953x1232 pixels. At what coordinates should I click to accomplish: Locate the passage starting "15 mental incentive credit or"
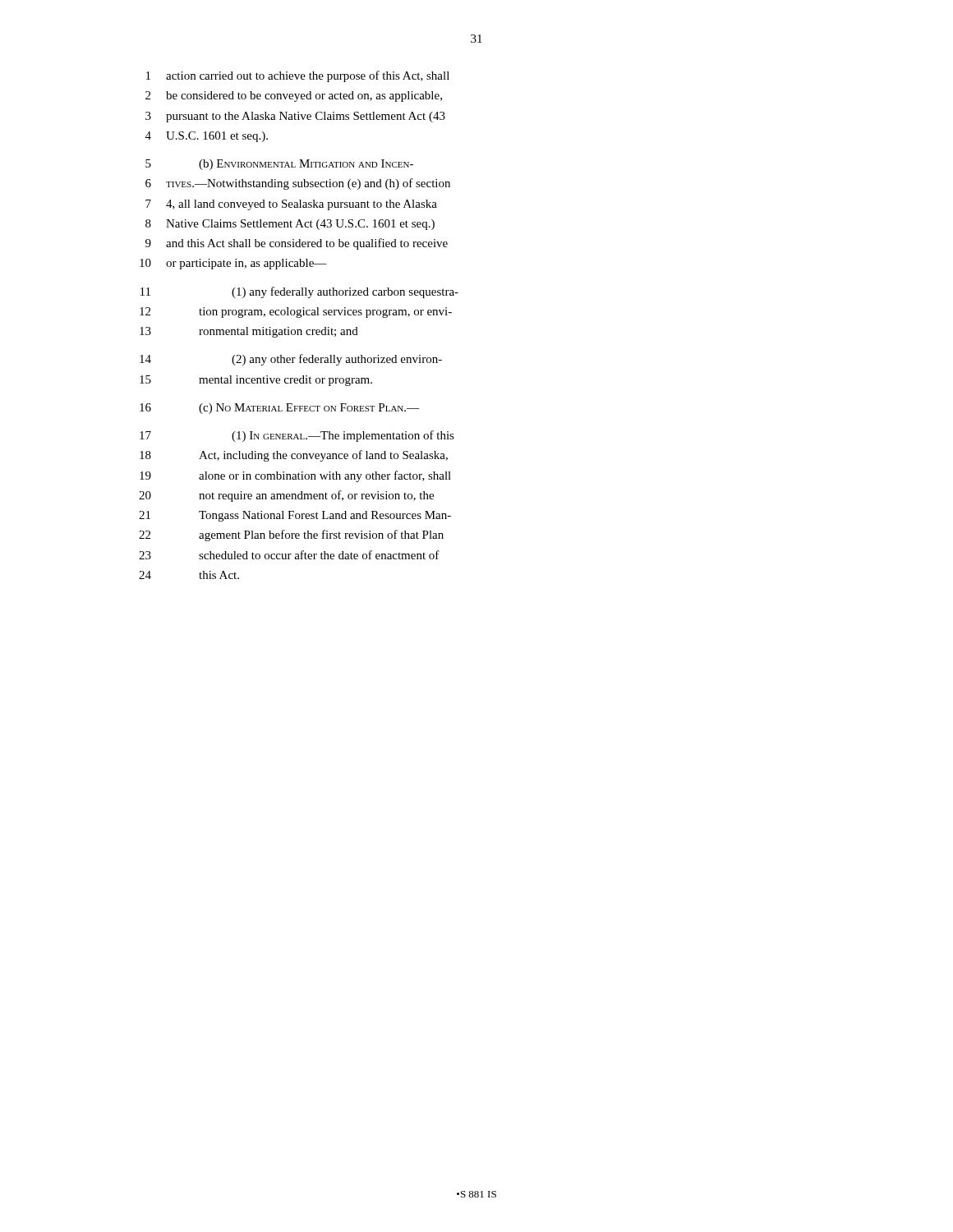click(256, 381)
